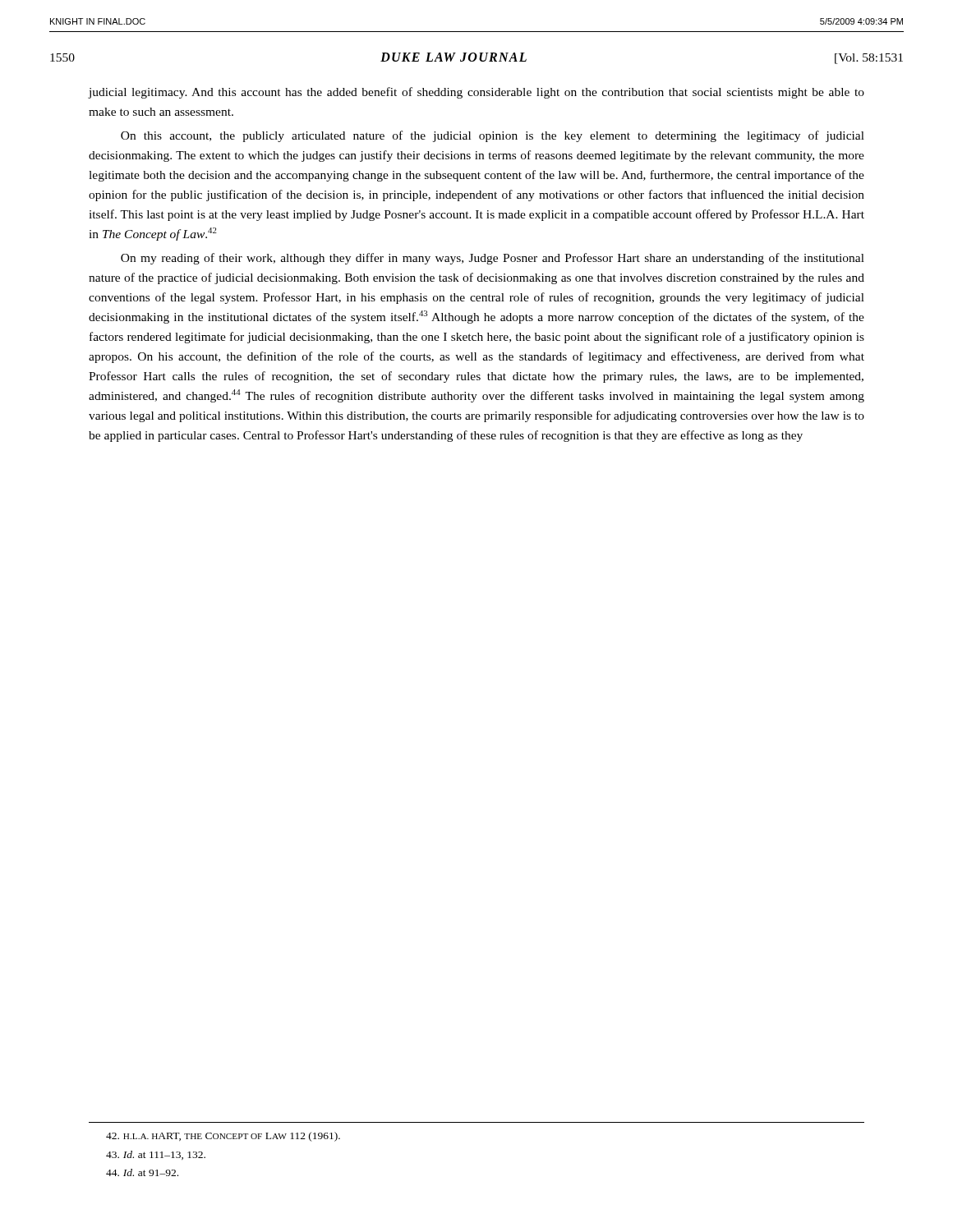The width and height of the screenshot is (953, 1232).
Task: Locate the footnote containing "H.L.A. HART, THE CONCEPT OF"
Action: click(x=223, y=1137)
